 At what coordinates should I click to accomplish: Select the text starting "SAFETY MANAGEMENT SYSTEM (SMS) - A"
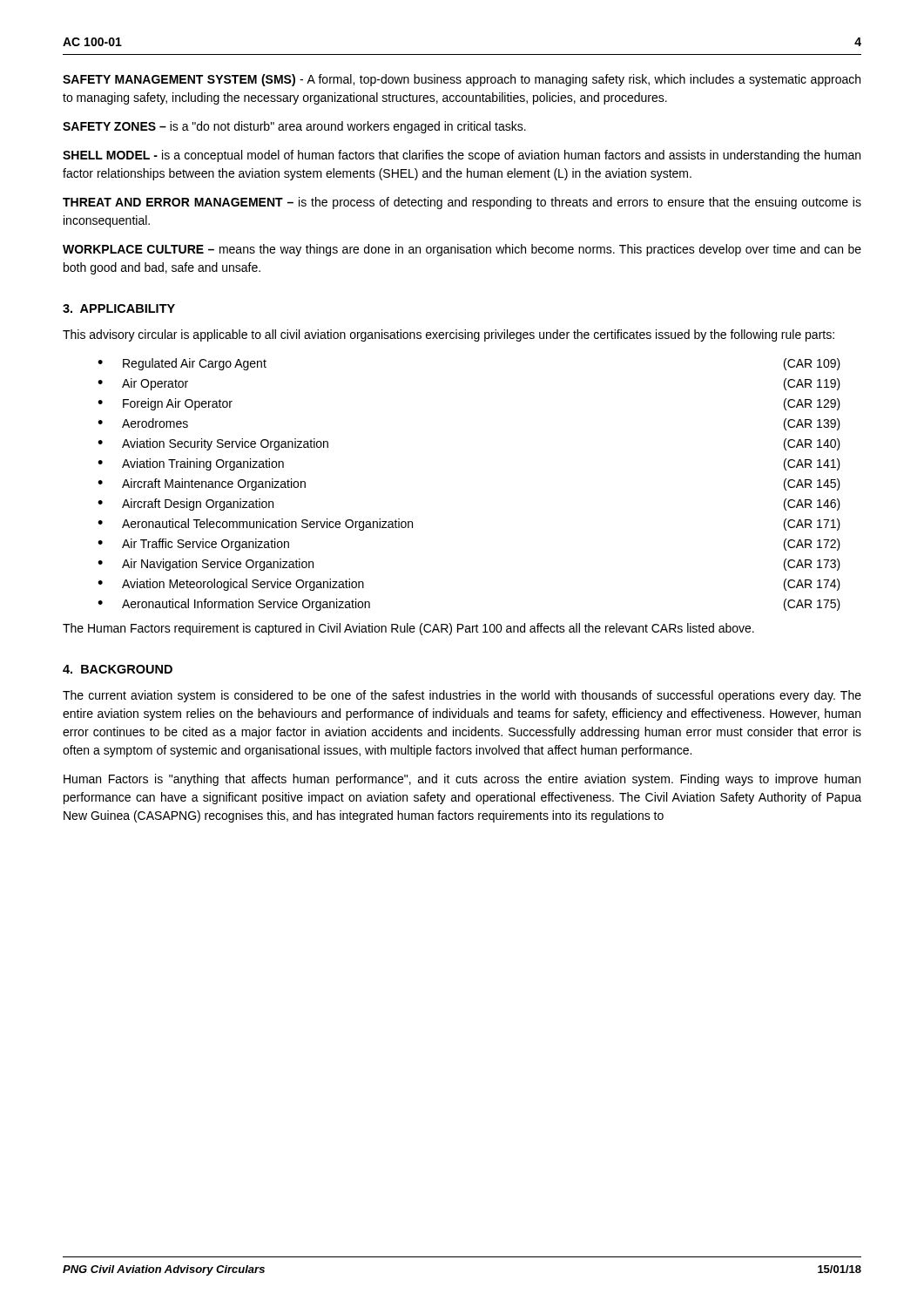click(462, 88)
